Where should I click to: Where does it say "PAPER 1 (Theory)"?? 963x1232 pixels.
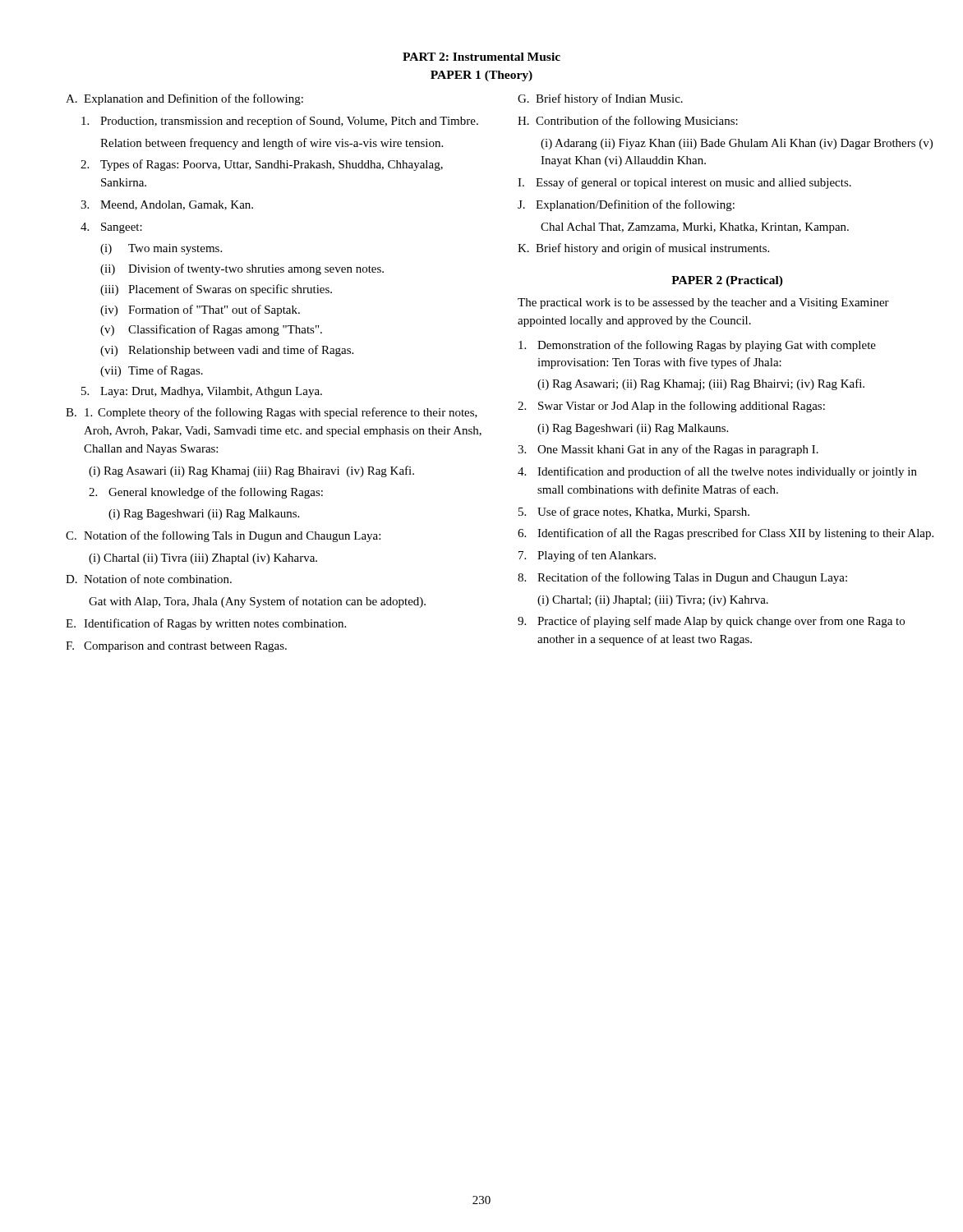pos(482,74)
